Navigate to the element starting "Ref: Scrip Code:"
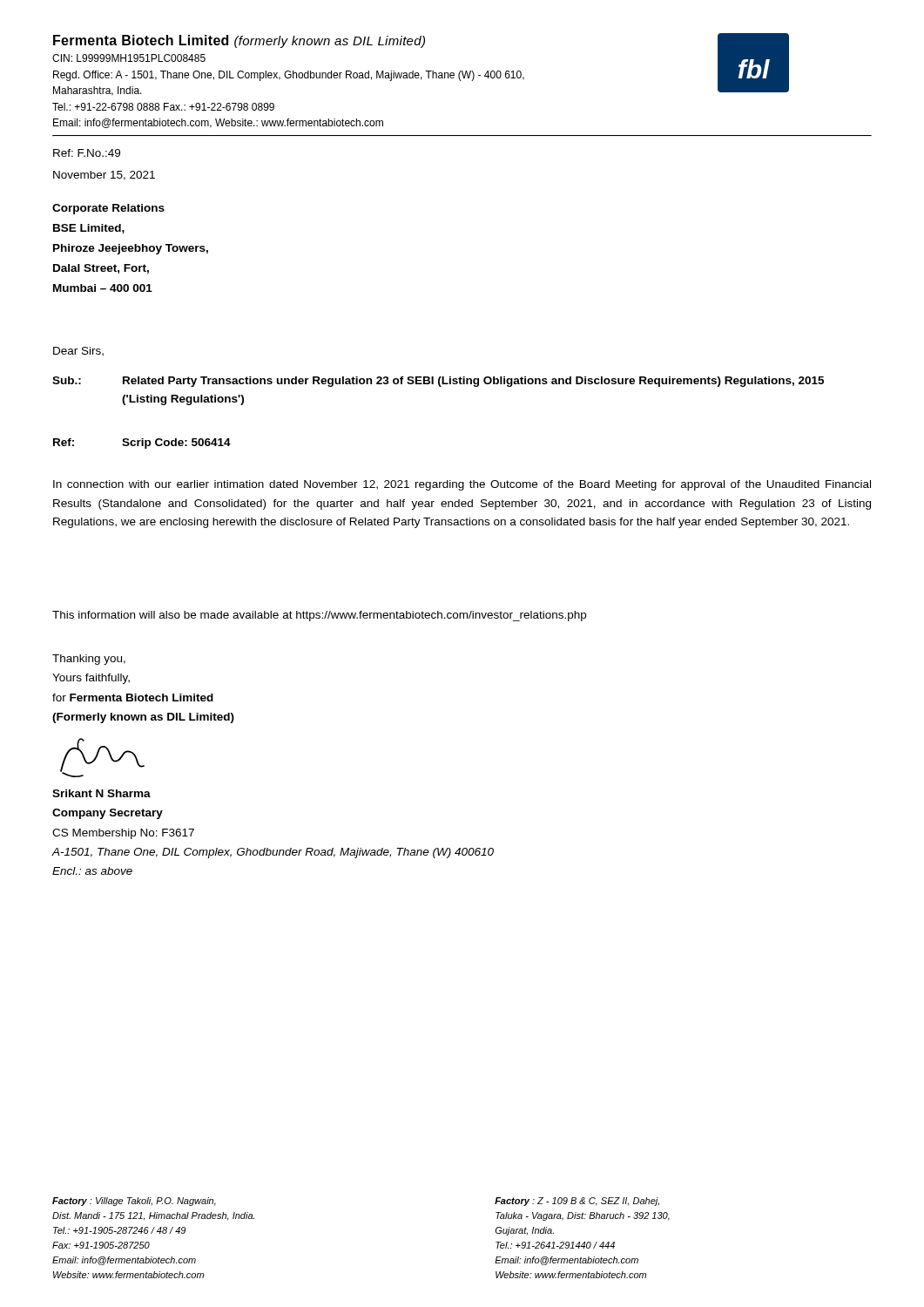The height and width of the screenshot is (1307, 924). click(x=141, y=442)
